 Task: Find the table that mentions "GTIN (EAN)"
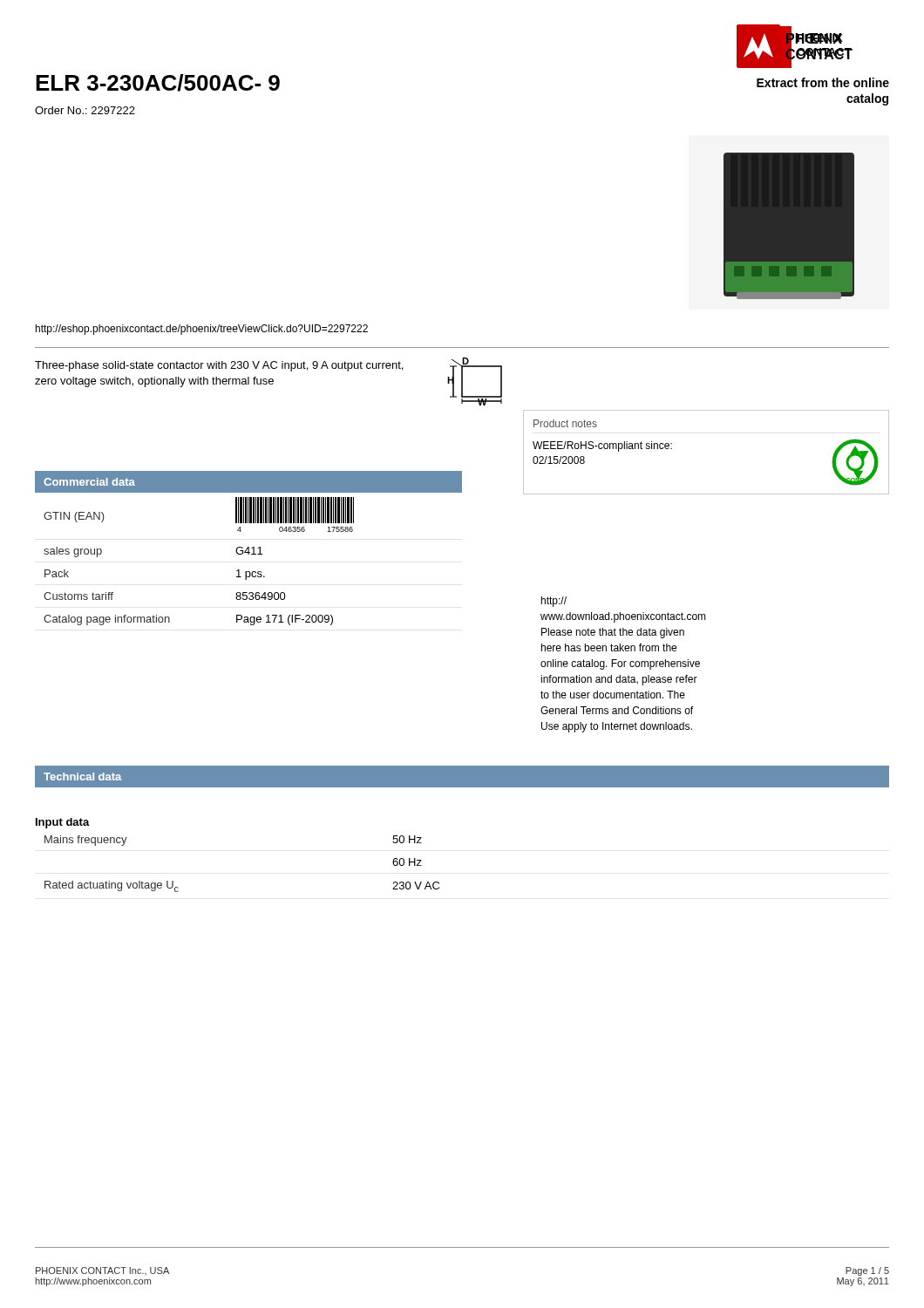coord(248,551)
